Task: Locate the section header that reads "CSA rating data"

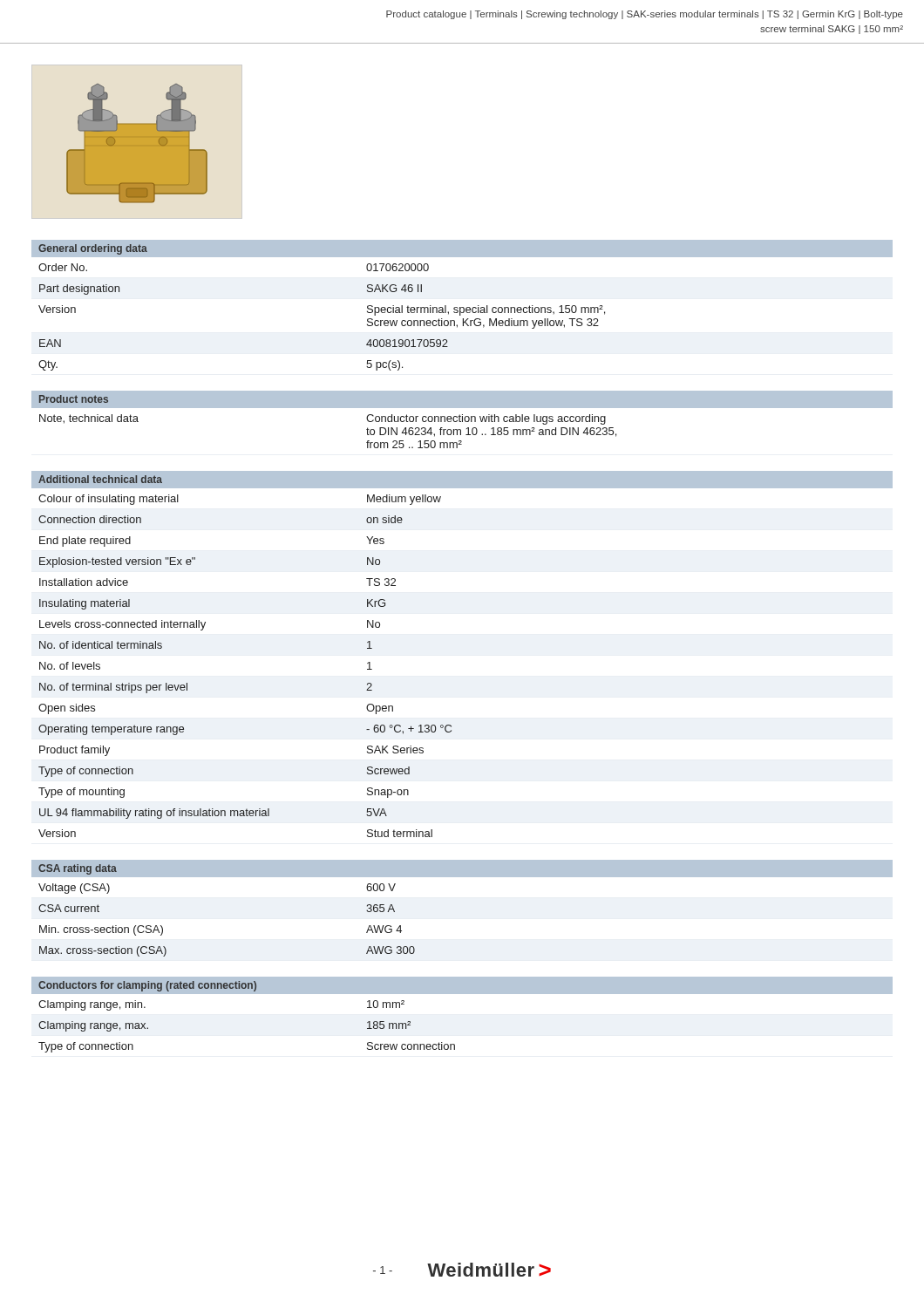Action: pyautogui.click(x=77, y=868)
